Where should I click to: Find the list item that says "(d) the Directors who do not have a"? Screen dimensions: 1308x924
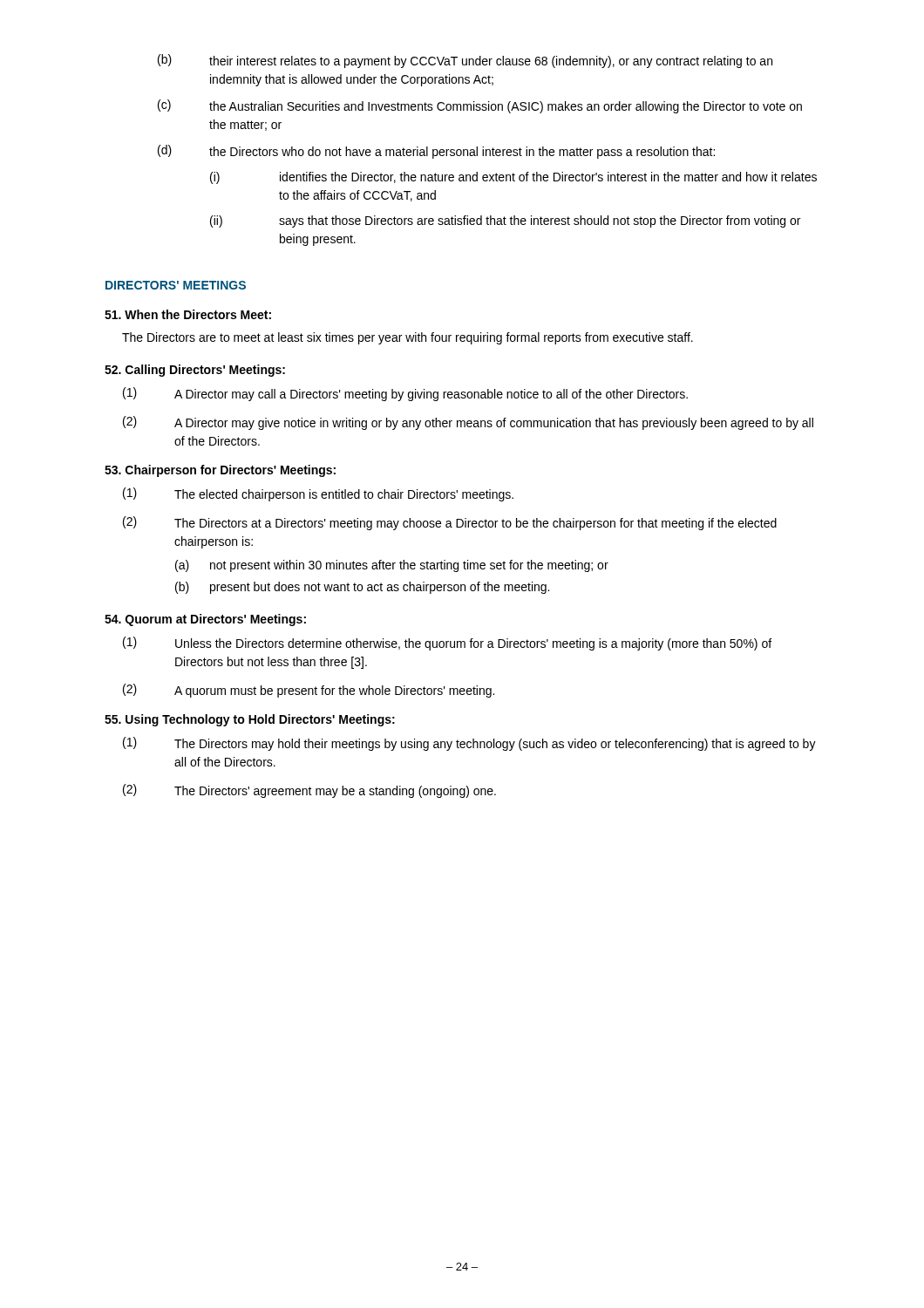(x=436, y=152)
